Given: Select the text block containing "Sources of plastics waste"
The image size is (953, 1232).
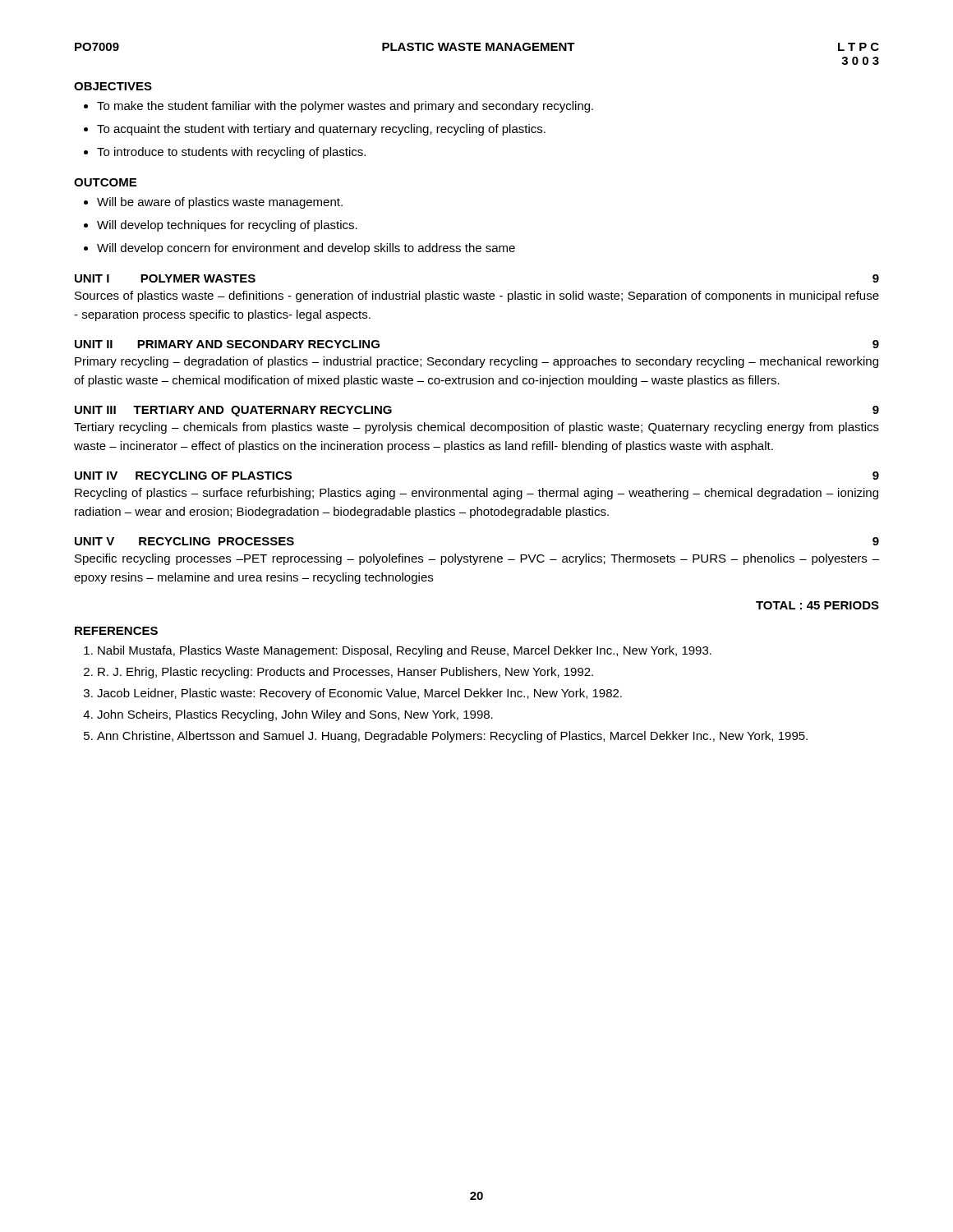Looking at the screenshot, I should click(x=476, y=304).
